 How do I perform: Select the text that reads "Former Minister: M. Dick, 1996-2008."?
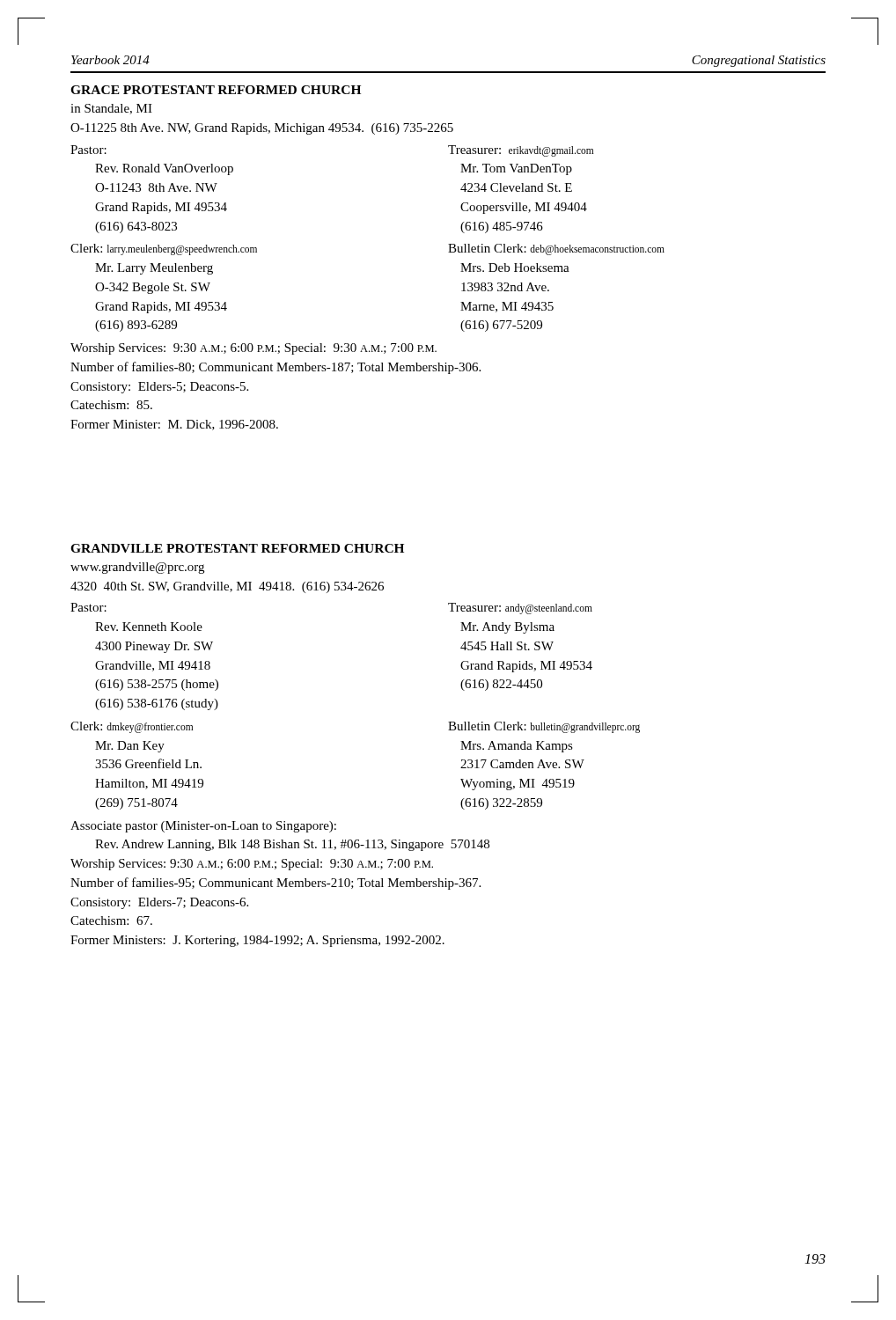pyautogui.click(x=175, y=424)
